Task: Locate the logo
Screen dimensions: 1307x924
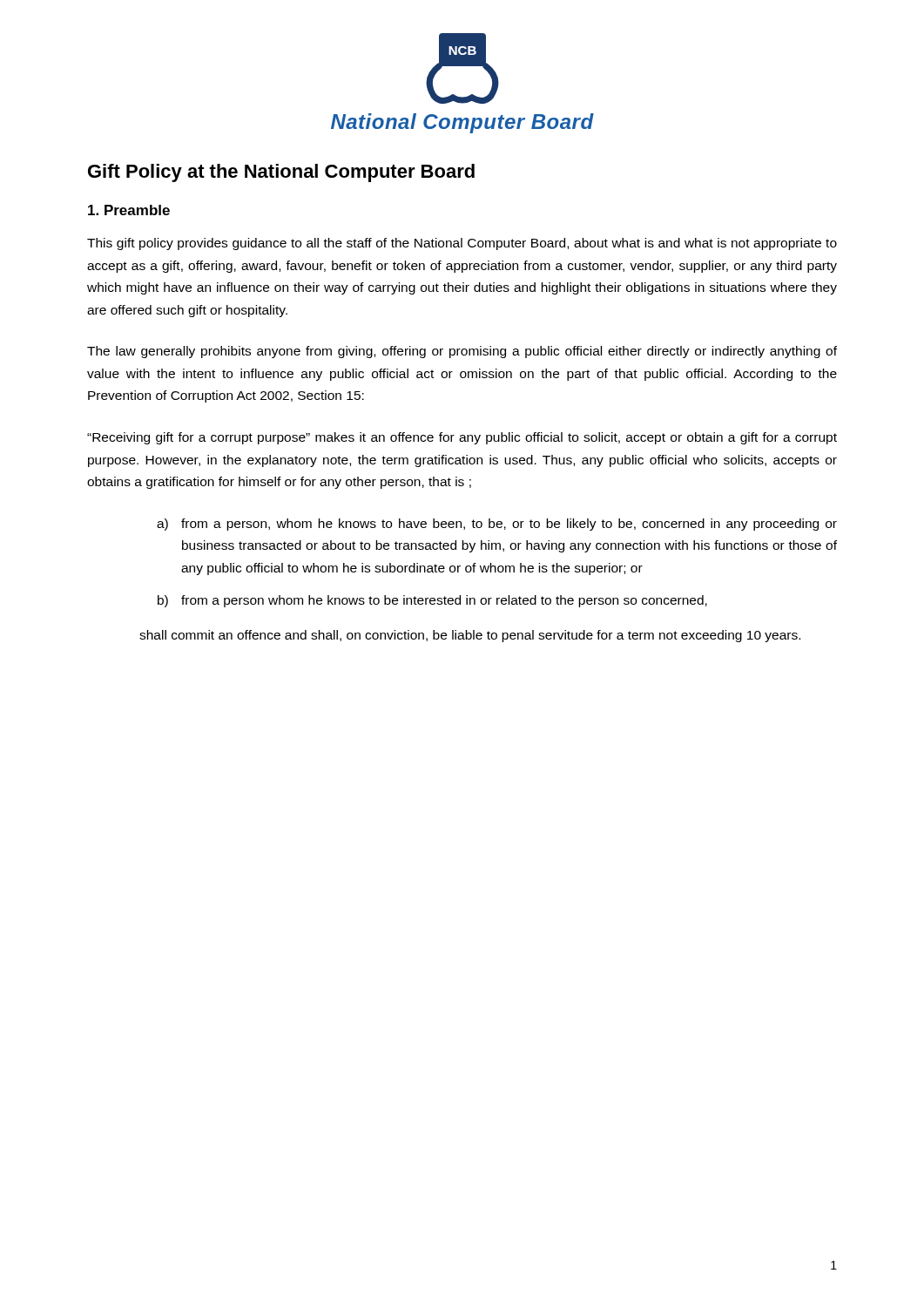Action: pos(462,80)
